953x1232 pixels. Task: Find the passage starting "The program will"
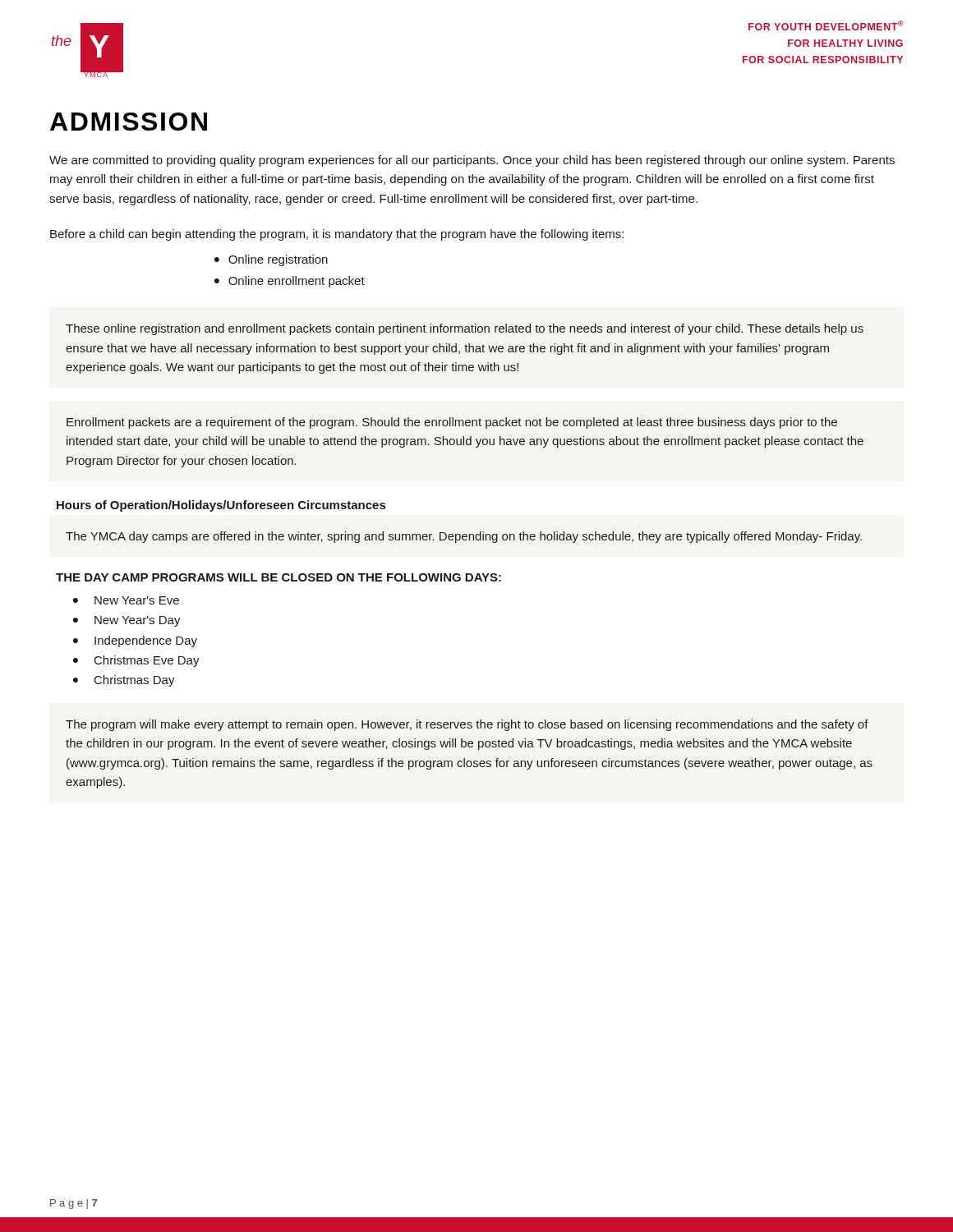click(469, 753)
